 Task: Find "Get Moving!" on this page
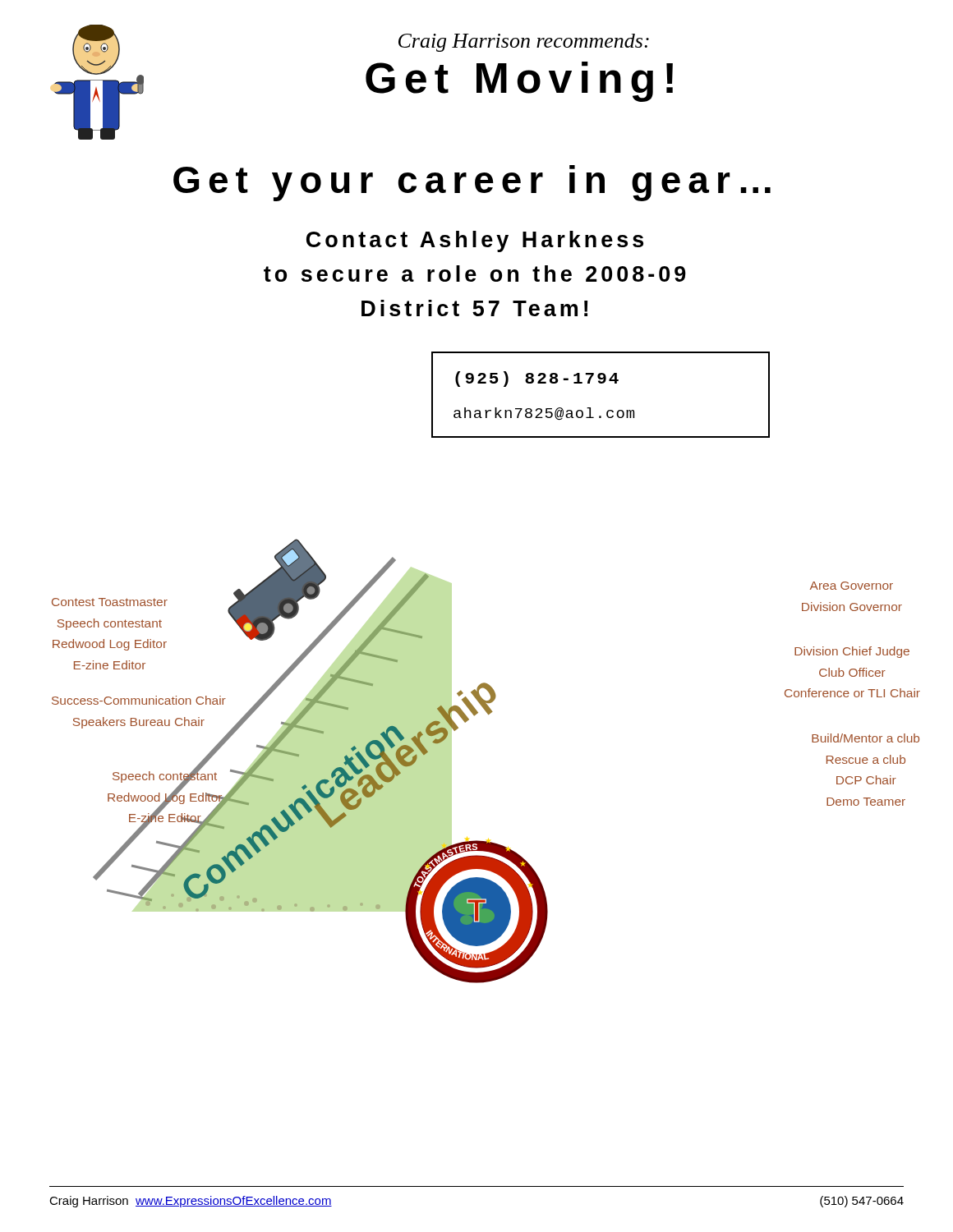(524, 78)
